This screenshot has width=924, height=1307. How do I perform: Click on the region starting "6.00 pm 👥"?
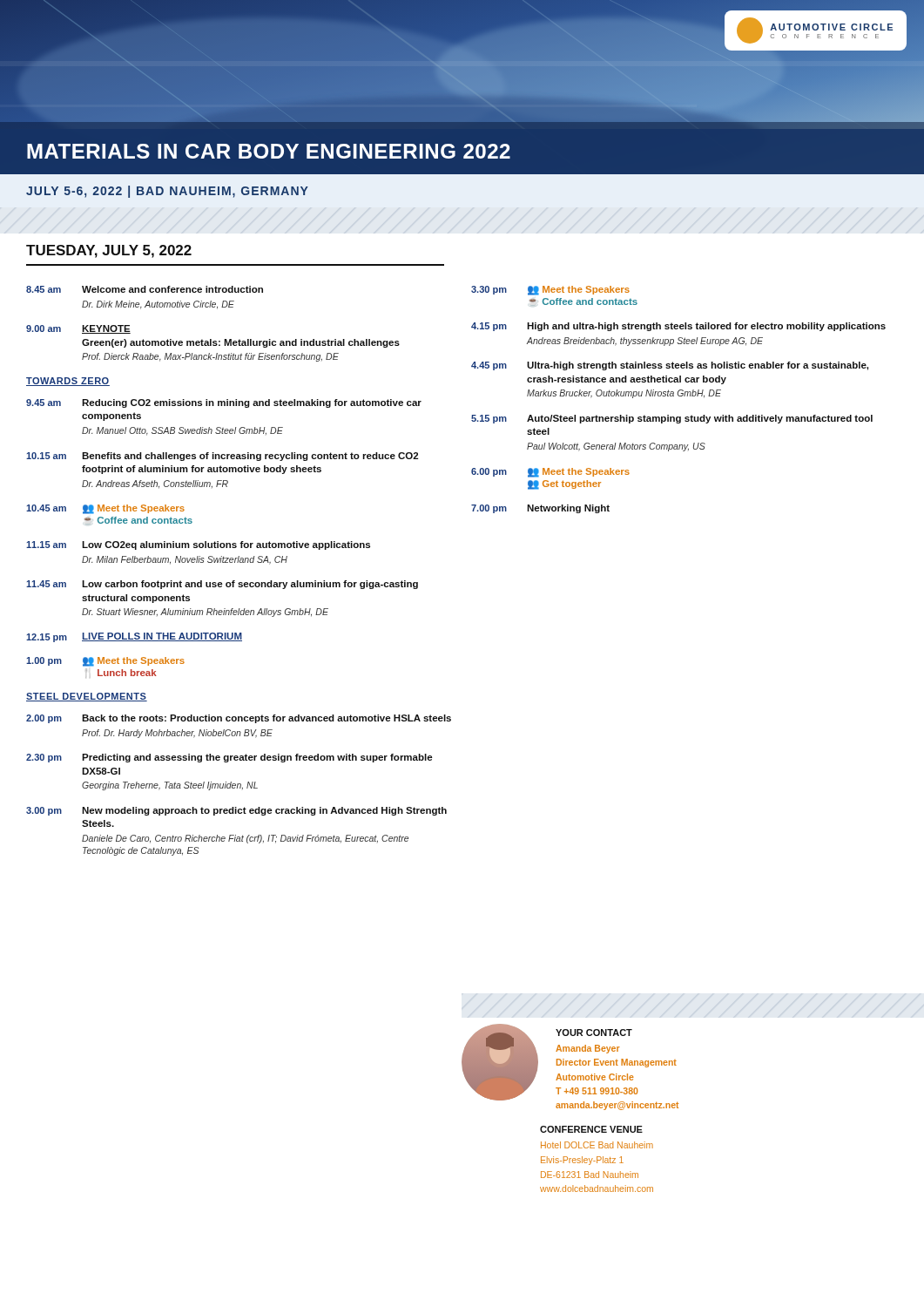click(550, 473)
